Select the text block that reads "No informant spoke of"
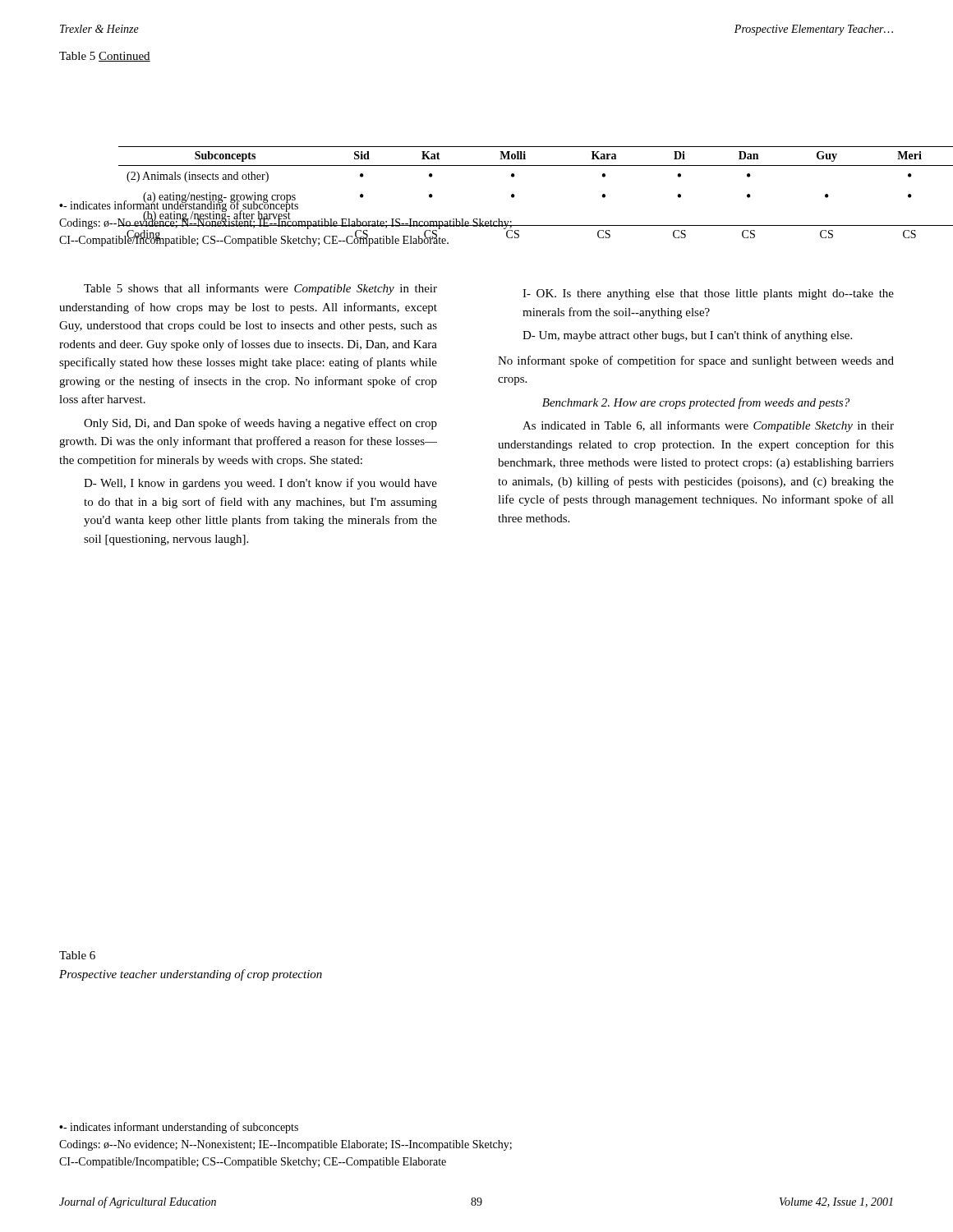The image size is (953, 1232). [696, 439]
